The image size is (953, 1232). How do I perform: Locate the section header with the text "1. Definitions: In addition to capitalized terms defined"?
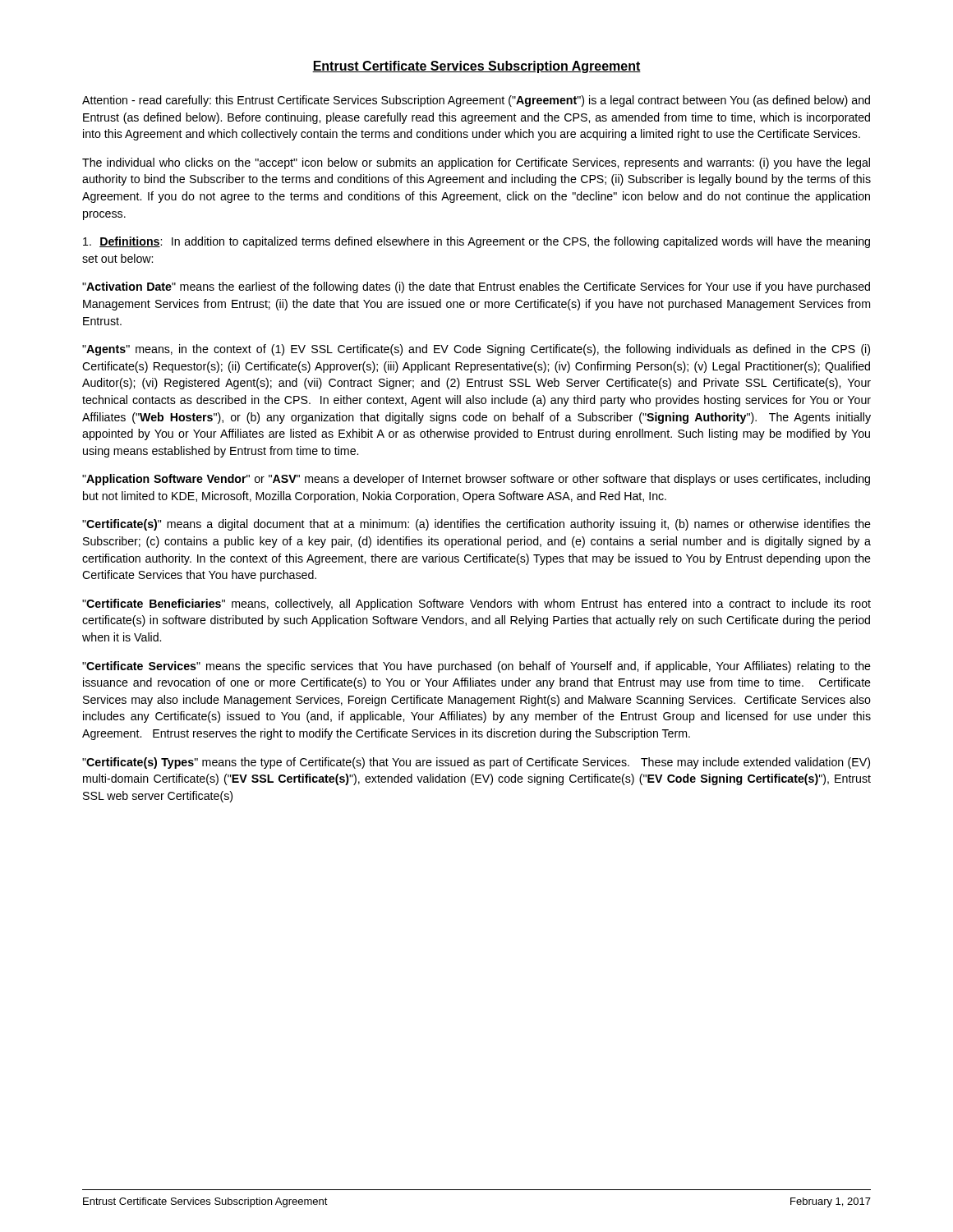476,250
